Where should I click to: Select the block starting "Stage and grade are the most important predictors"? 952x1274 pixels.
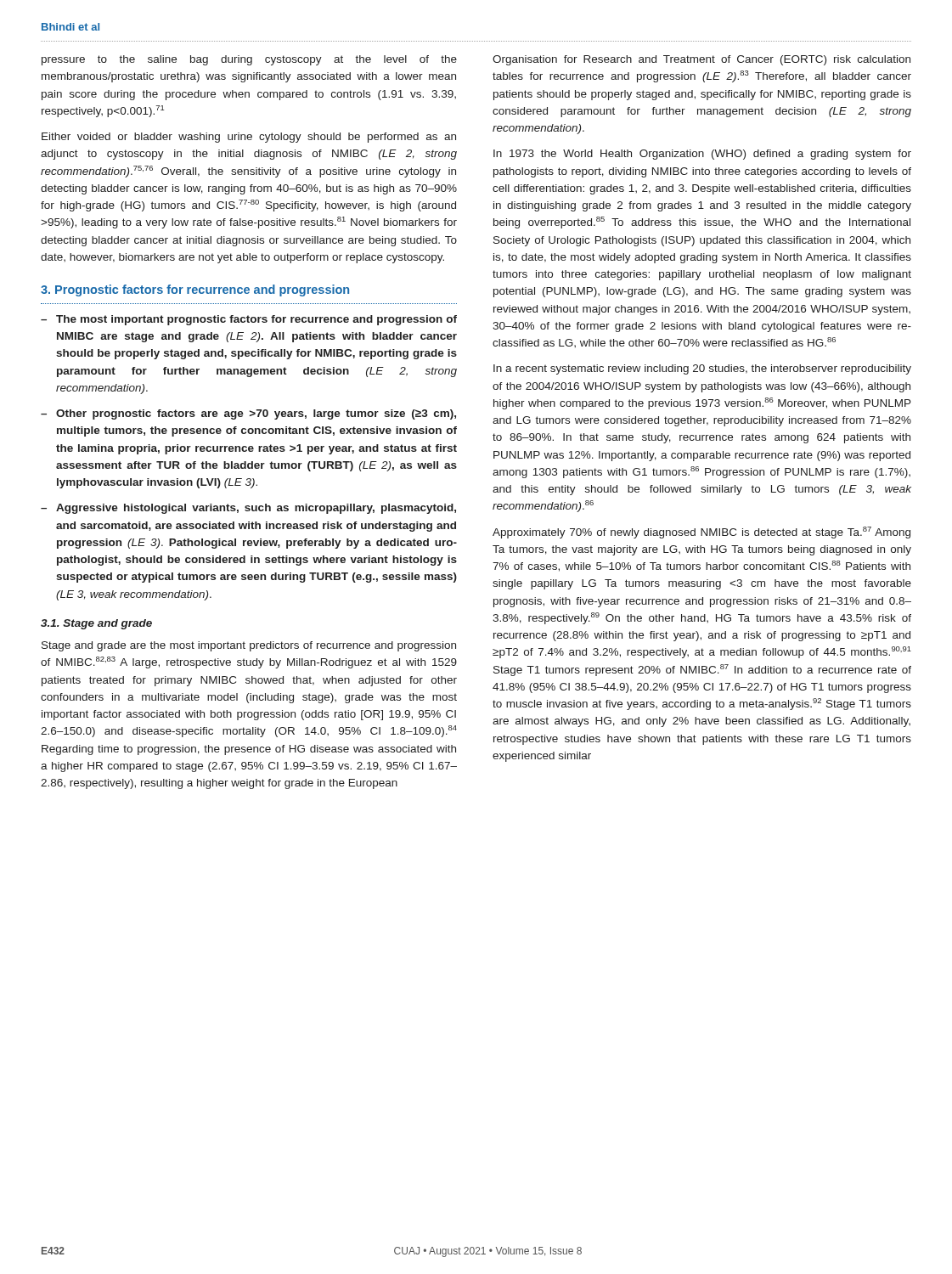[249, 714]
